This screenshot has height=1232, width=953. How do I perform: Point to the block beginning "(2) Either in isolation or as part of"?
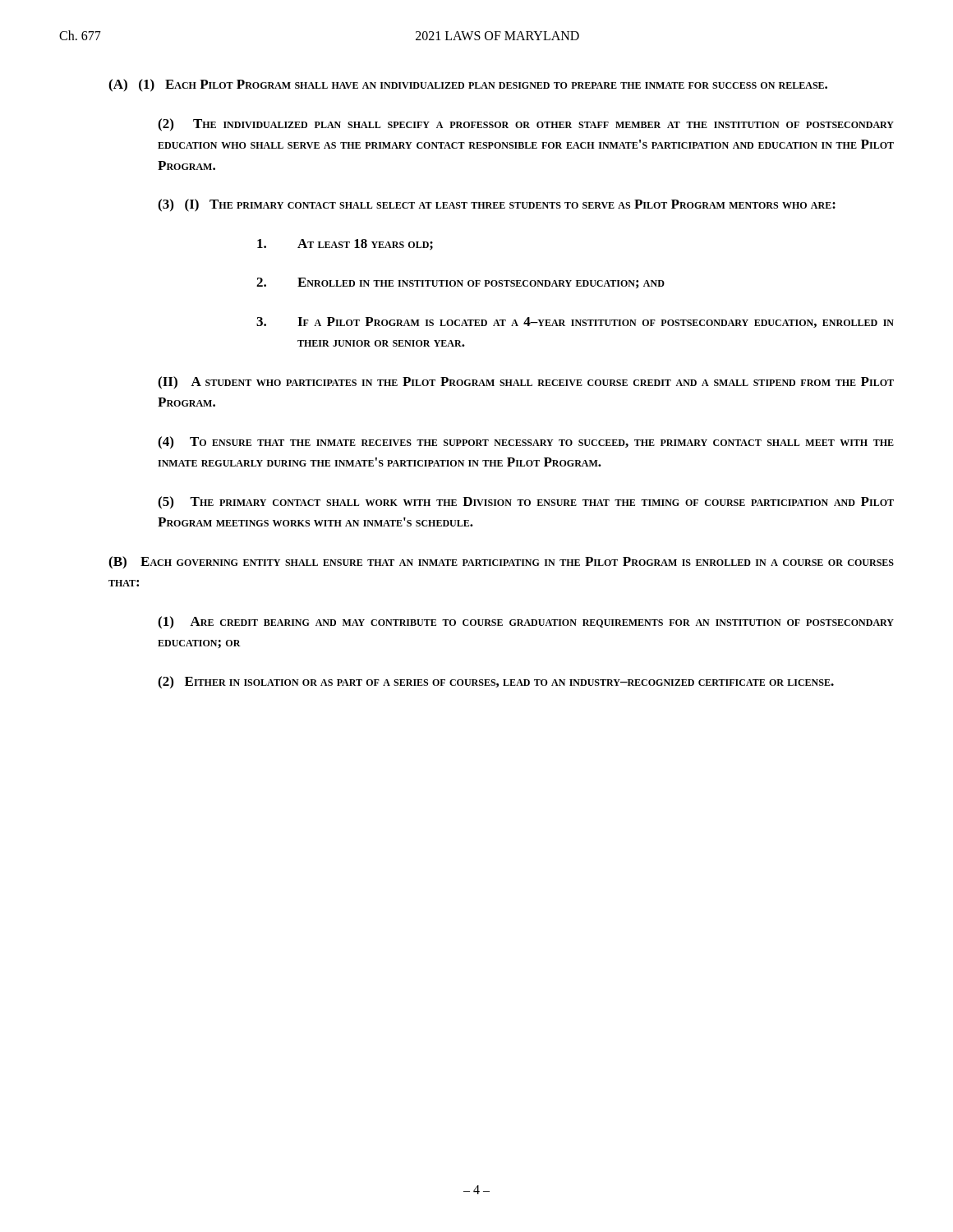point(526,681)
